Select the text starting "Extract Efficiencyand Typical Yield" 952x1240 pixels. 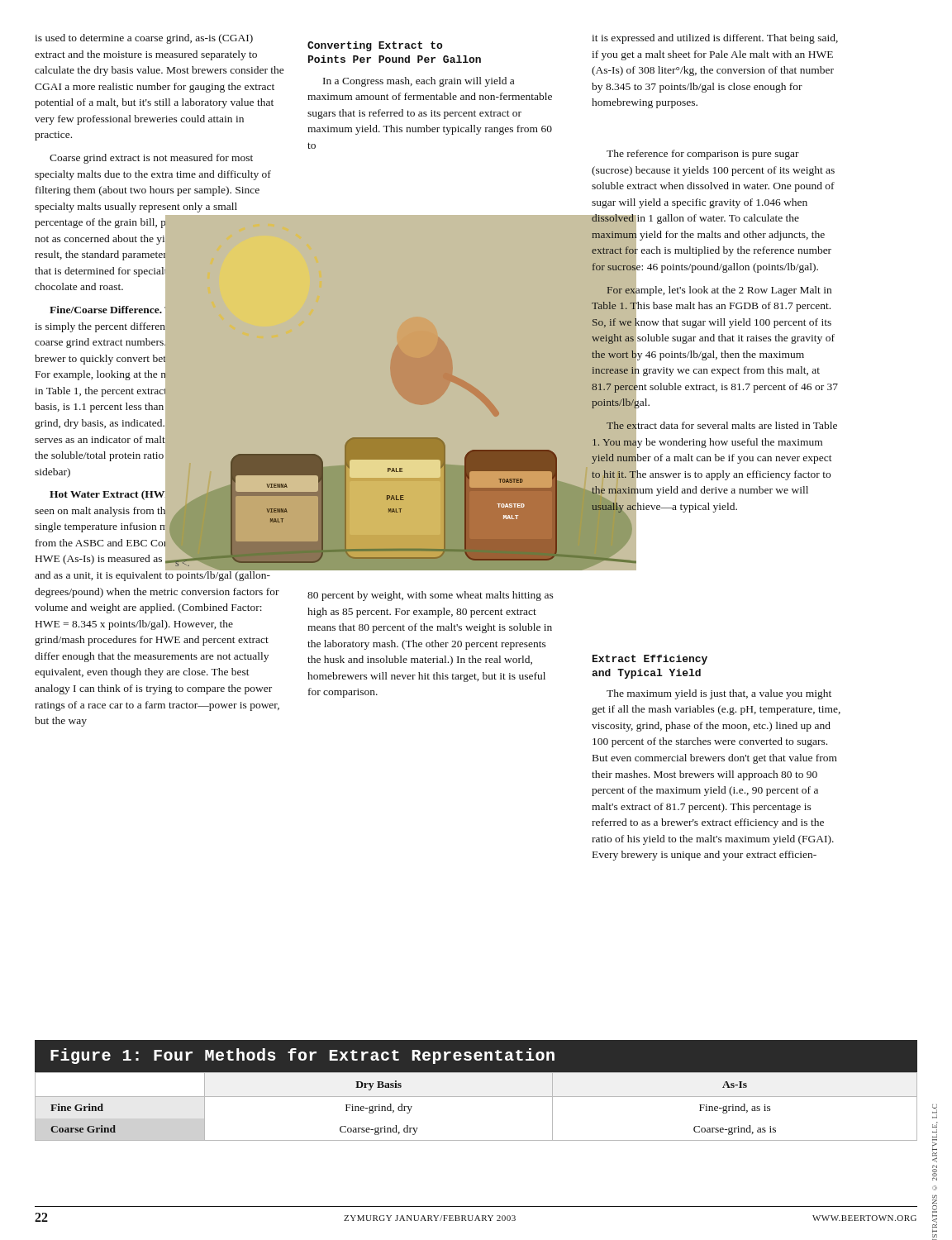(650, 660)
